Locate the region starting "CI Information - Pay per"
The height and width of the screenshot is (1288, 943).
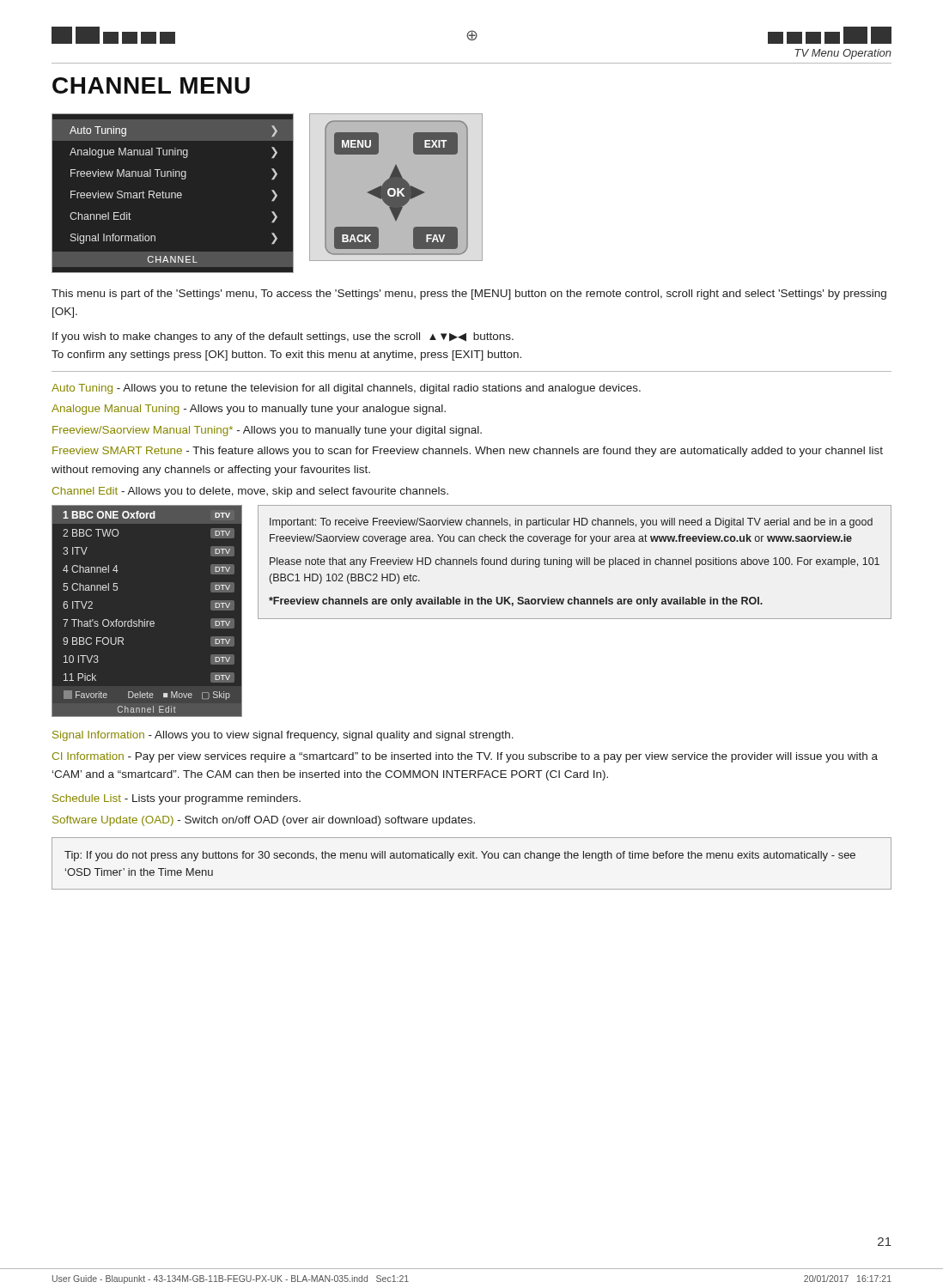pos(465,765)
